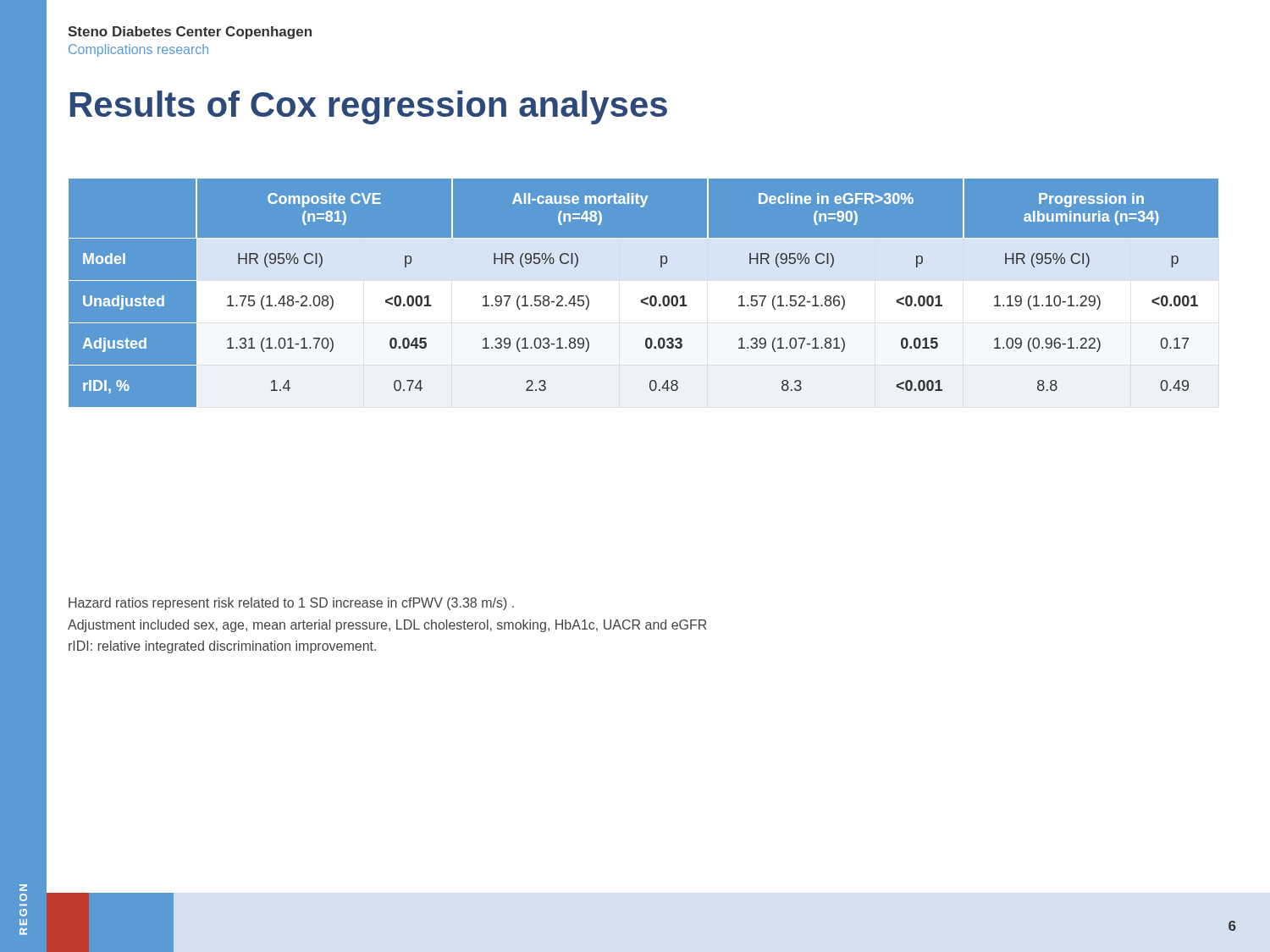Locate the title that reads "Results of Cox regression analyses"

tap(368, 105)
